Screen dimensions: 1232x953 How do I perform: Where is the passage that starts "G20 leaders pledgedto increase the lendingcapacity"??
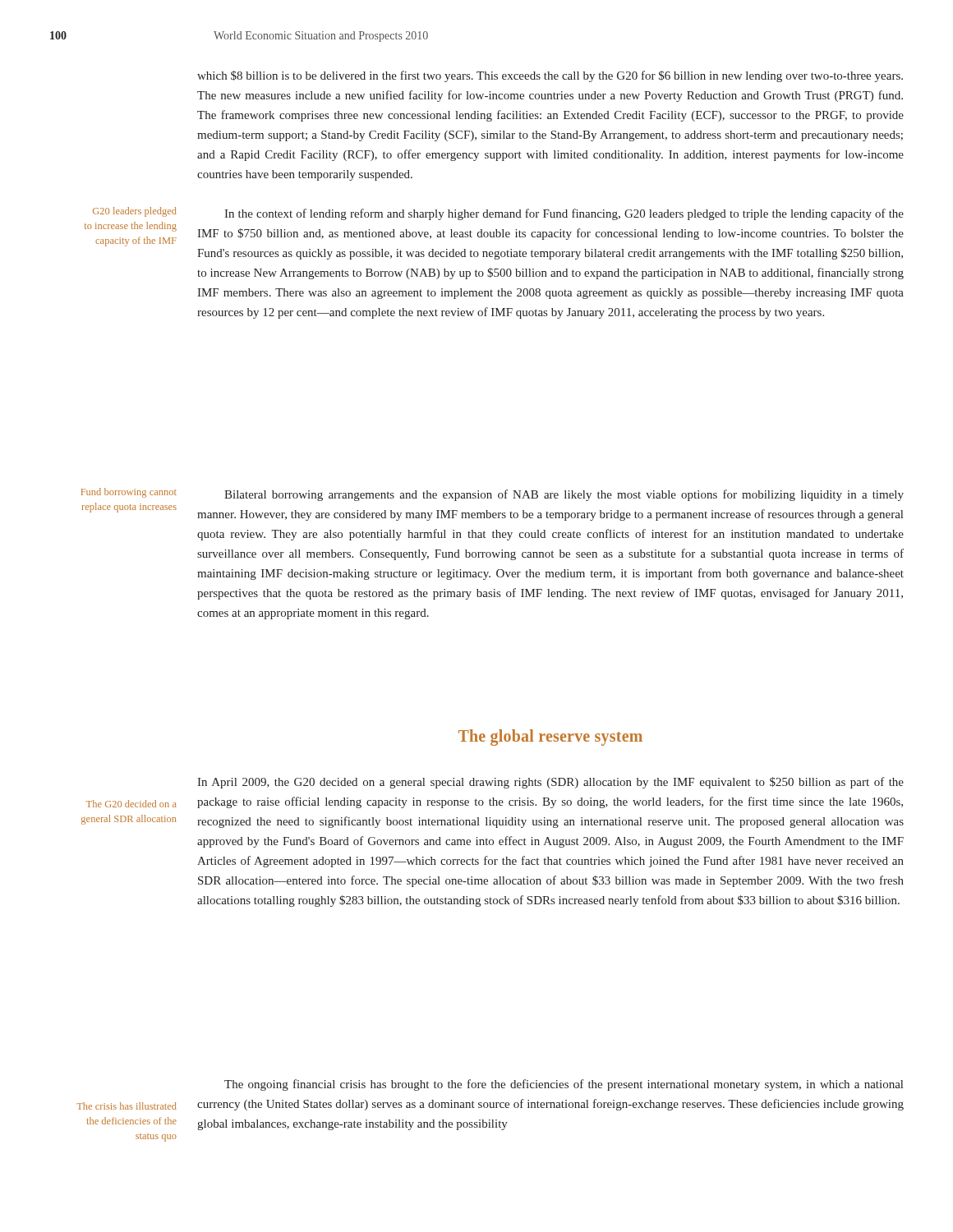pyautogui.click(x=130, y=226)
